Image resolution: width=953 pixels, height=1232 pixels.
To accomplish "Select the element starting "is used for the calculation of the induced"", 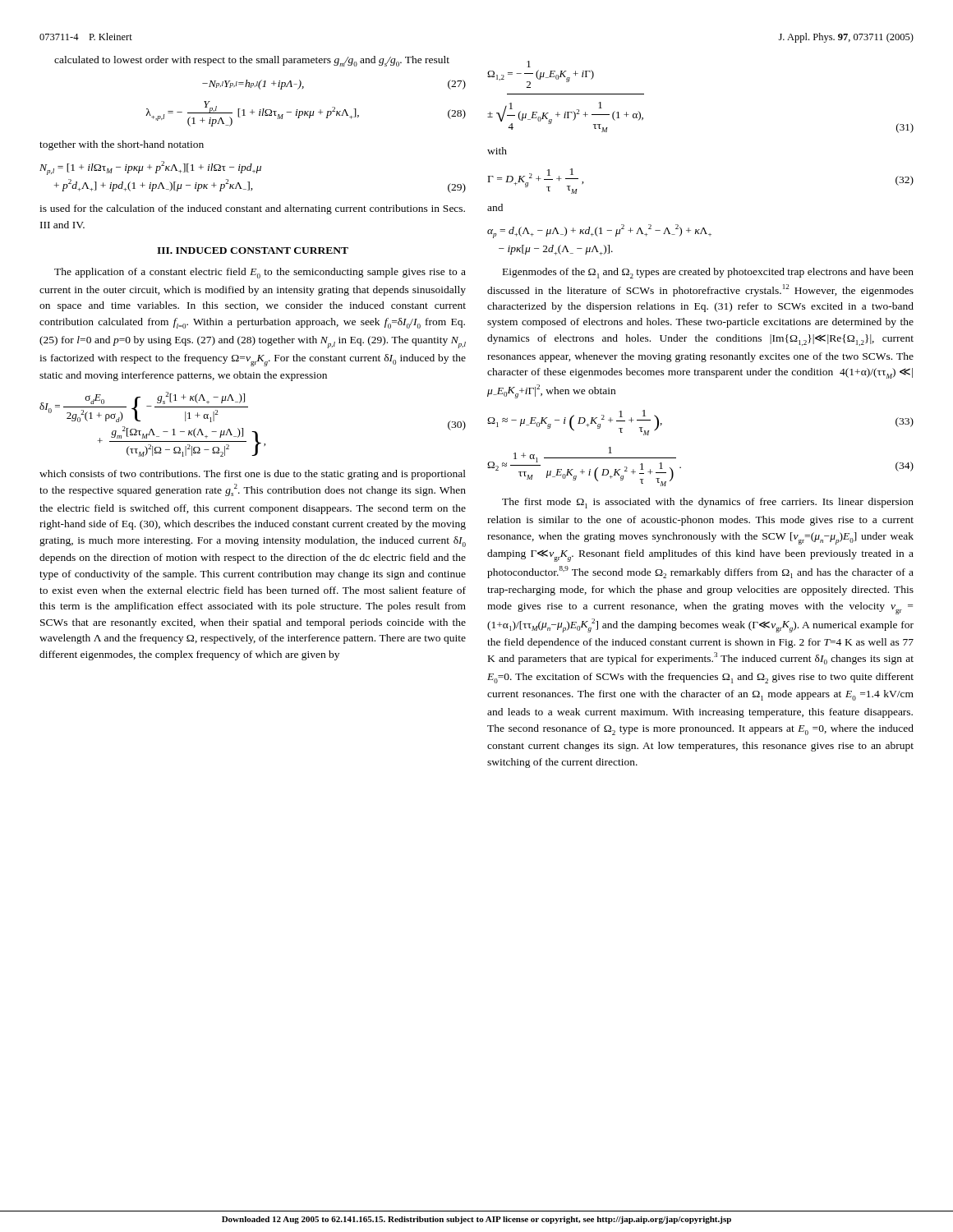I will pos(253,217).
